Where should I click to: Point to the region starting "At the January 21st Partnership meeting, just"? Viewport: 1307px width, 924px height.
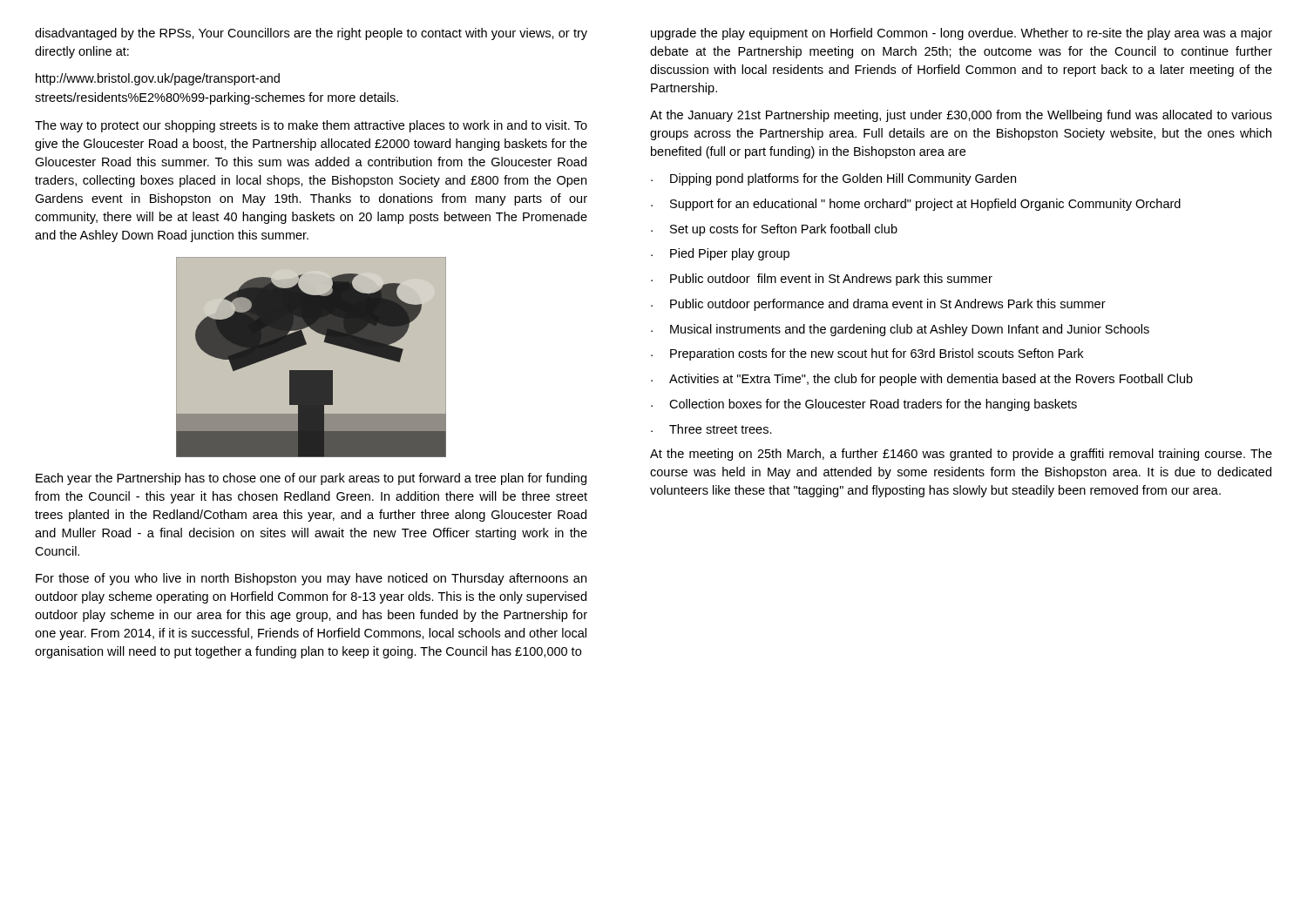click(x=961, y=134)
